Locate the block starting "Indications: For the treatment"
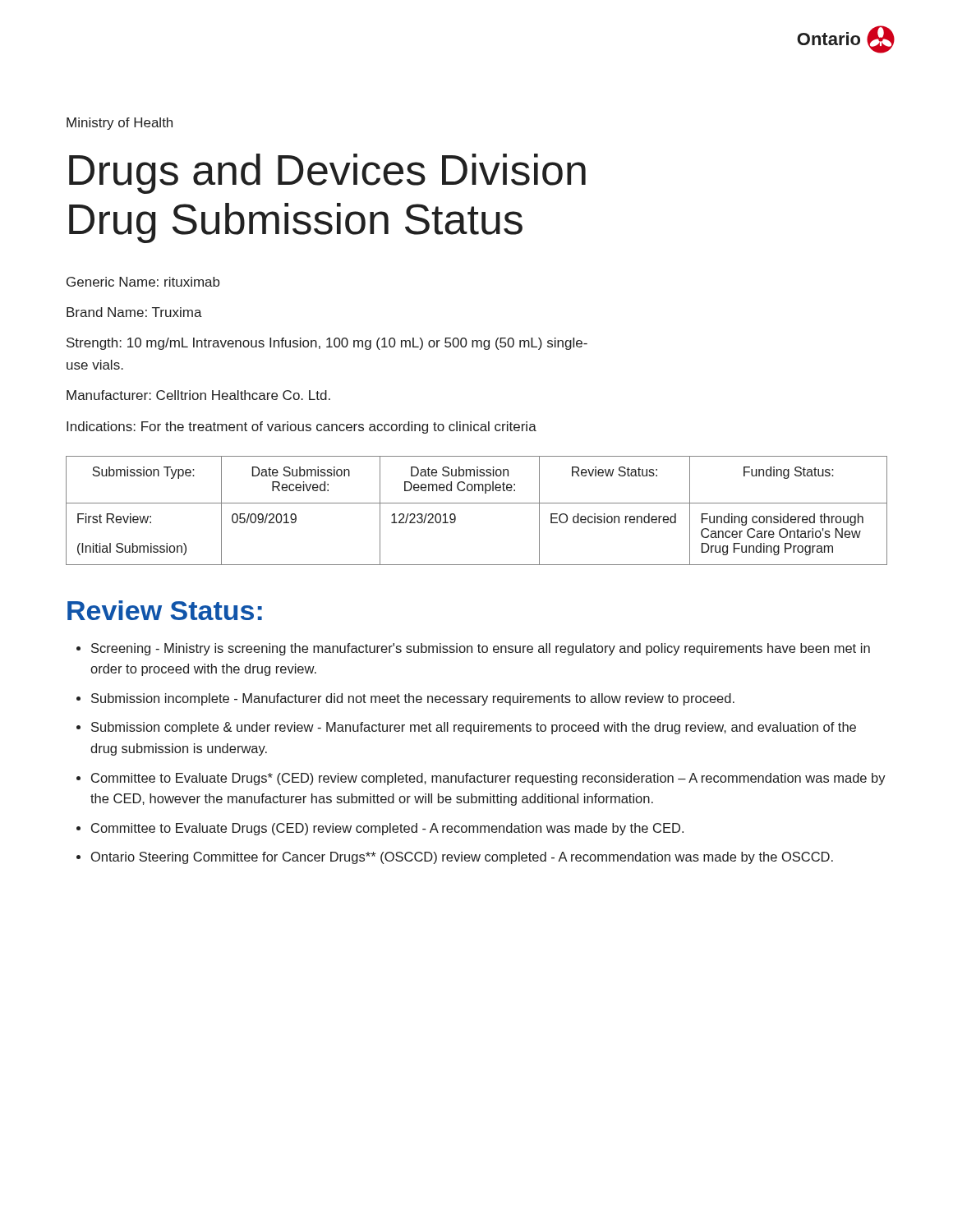The width and height of the screenshot is (953, 1232). [476, 426]
